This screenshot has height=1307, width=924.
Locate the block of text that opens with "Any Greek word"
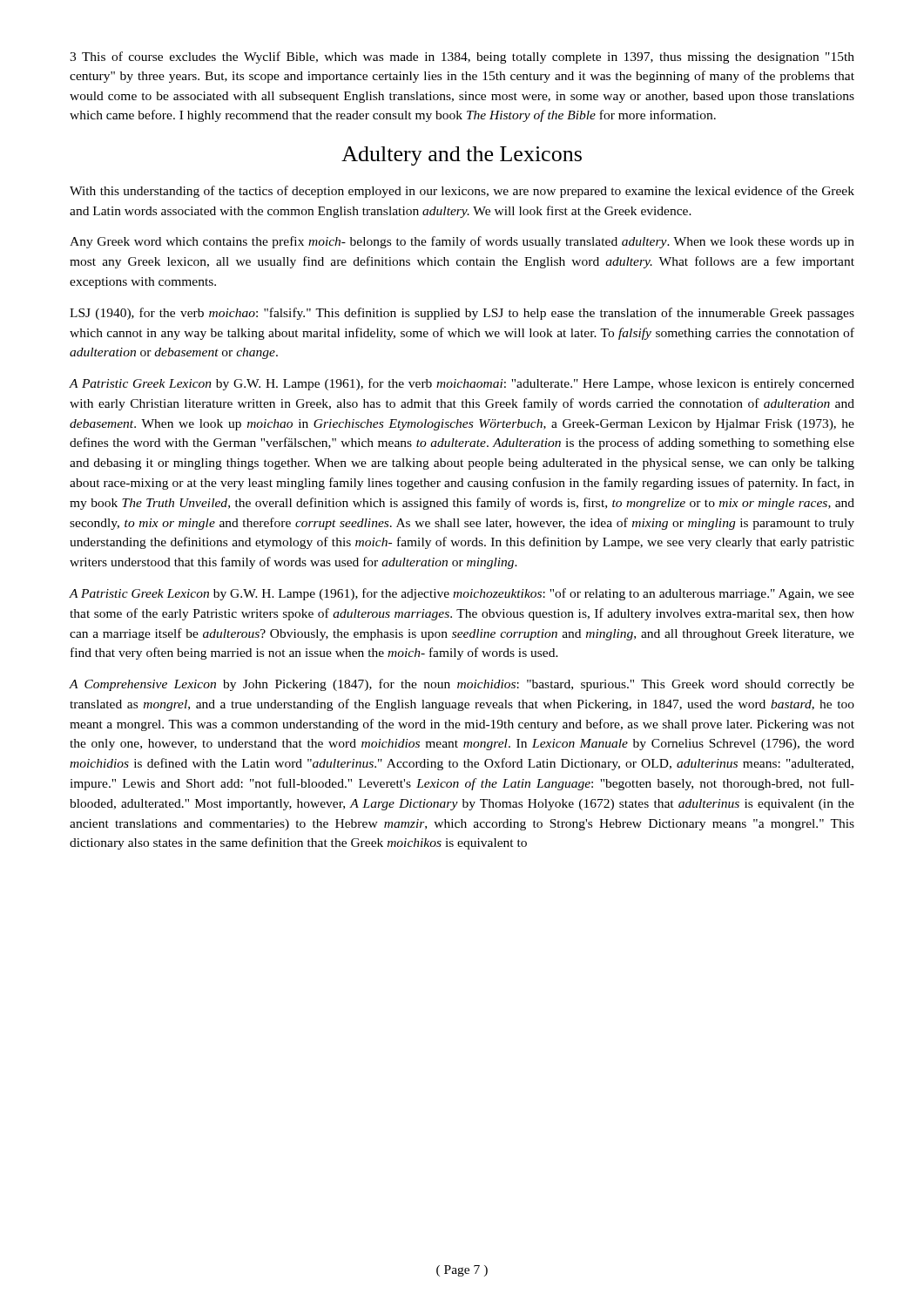click(x=462, y=261)
